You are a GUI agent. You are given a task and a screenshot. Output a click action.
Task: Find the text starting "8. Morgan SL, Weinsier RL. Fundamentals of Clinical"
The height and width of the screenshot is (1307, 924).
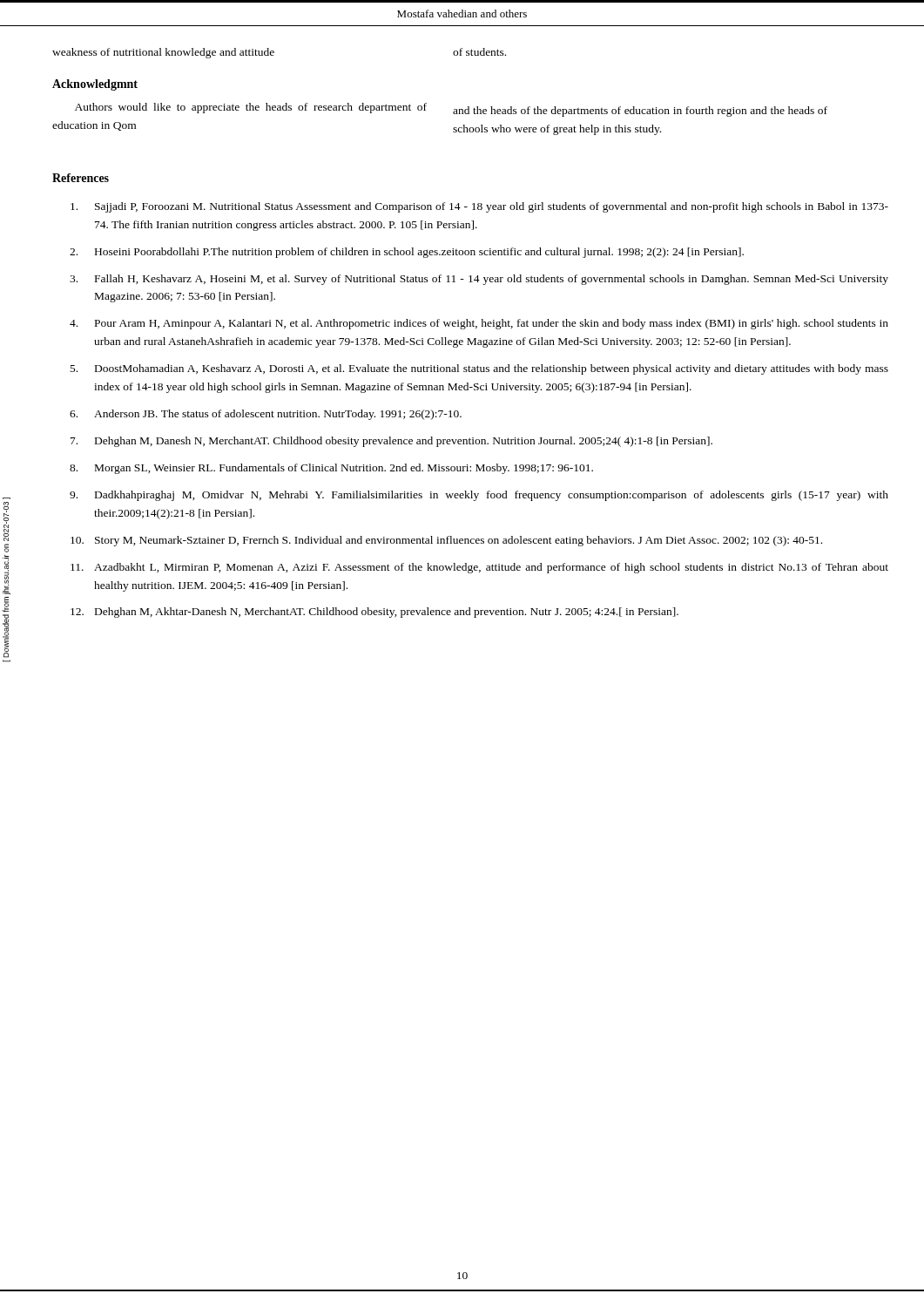tap(479, 468)
